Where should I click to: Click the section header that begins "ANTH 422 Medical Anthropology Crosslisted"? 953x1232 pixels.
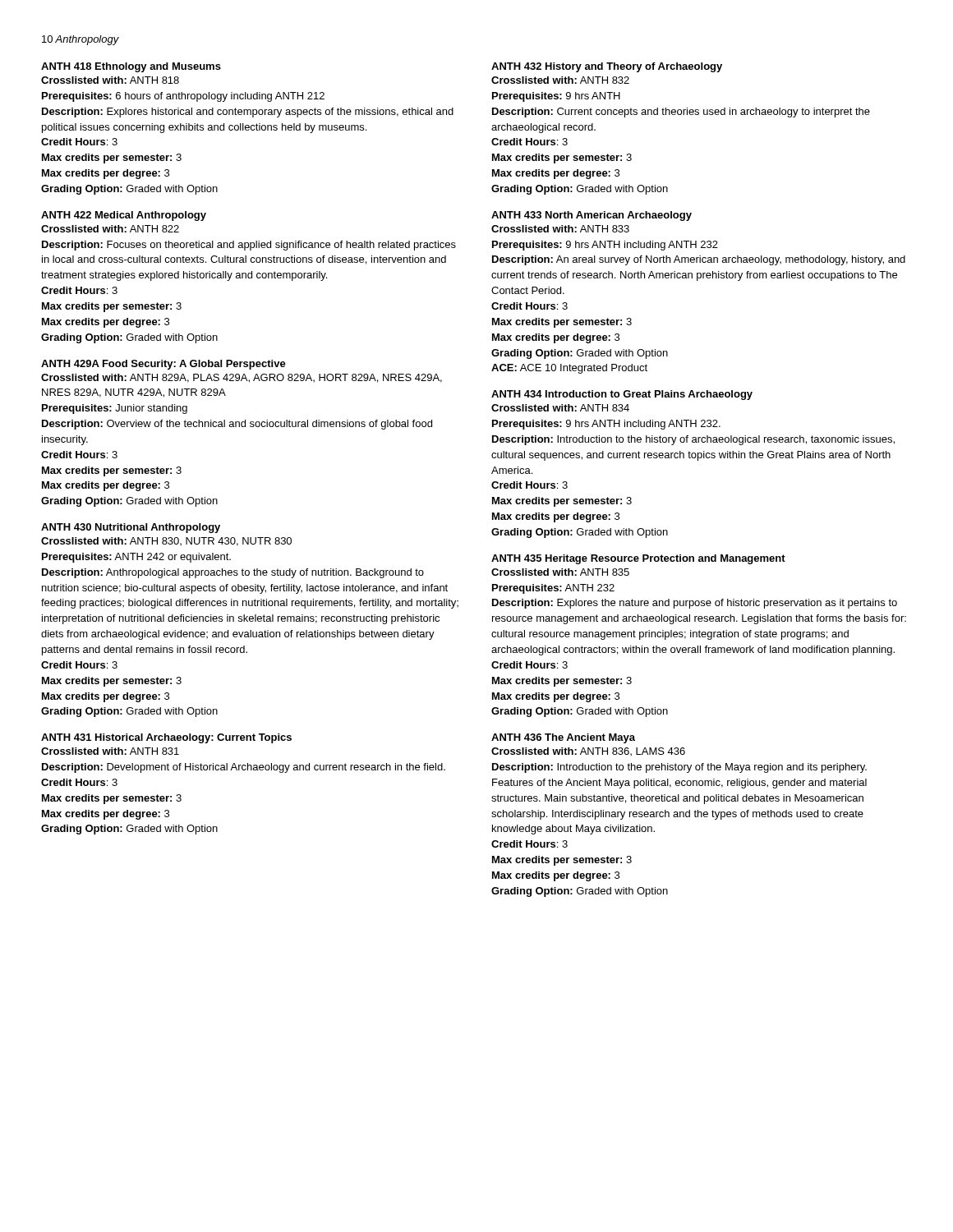coord(251,277)
